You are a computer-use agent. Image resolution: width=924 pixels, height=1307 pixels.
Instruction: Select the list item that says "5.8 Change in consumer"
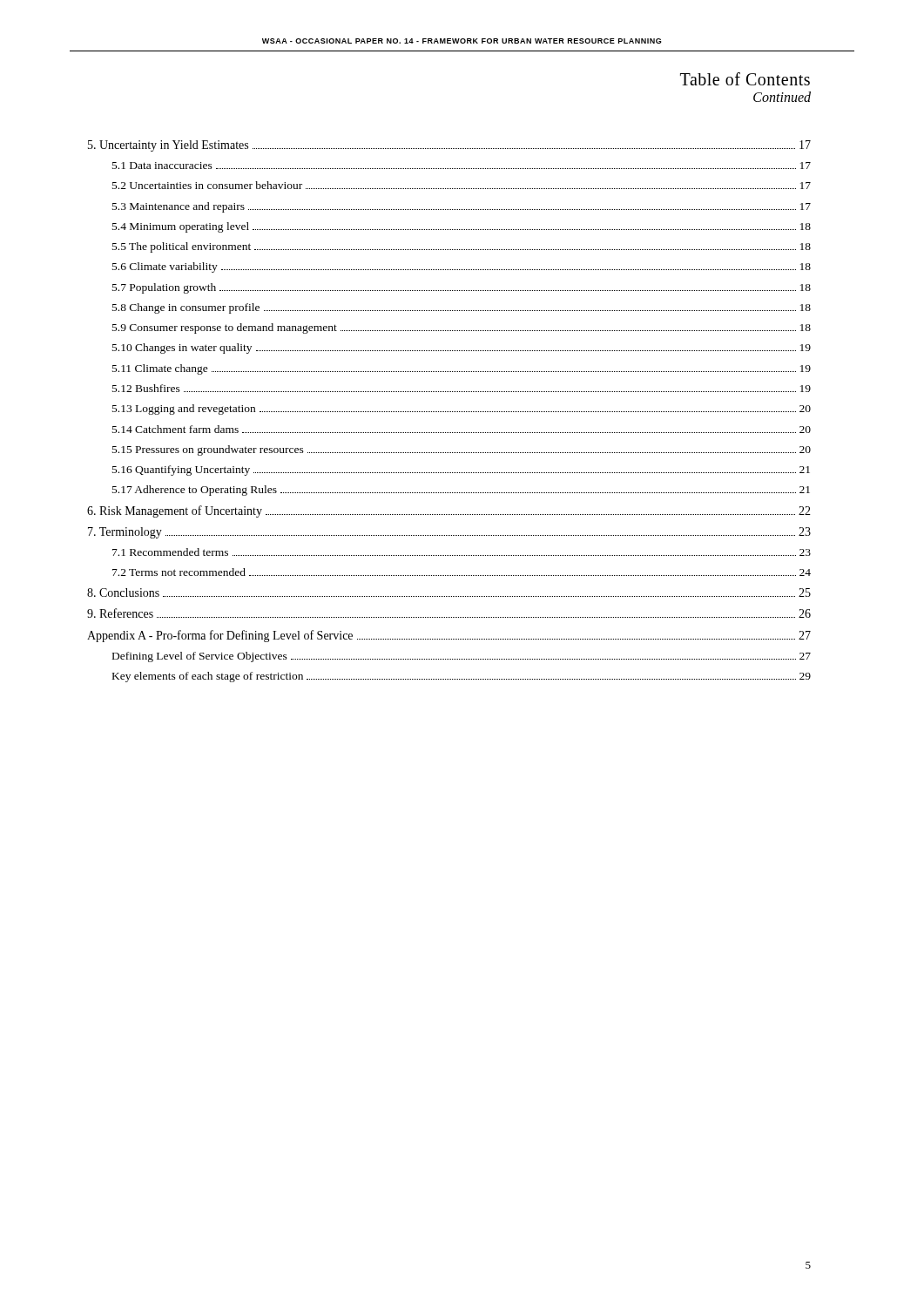pos(461,308)
